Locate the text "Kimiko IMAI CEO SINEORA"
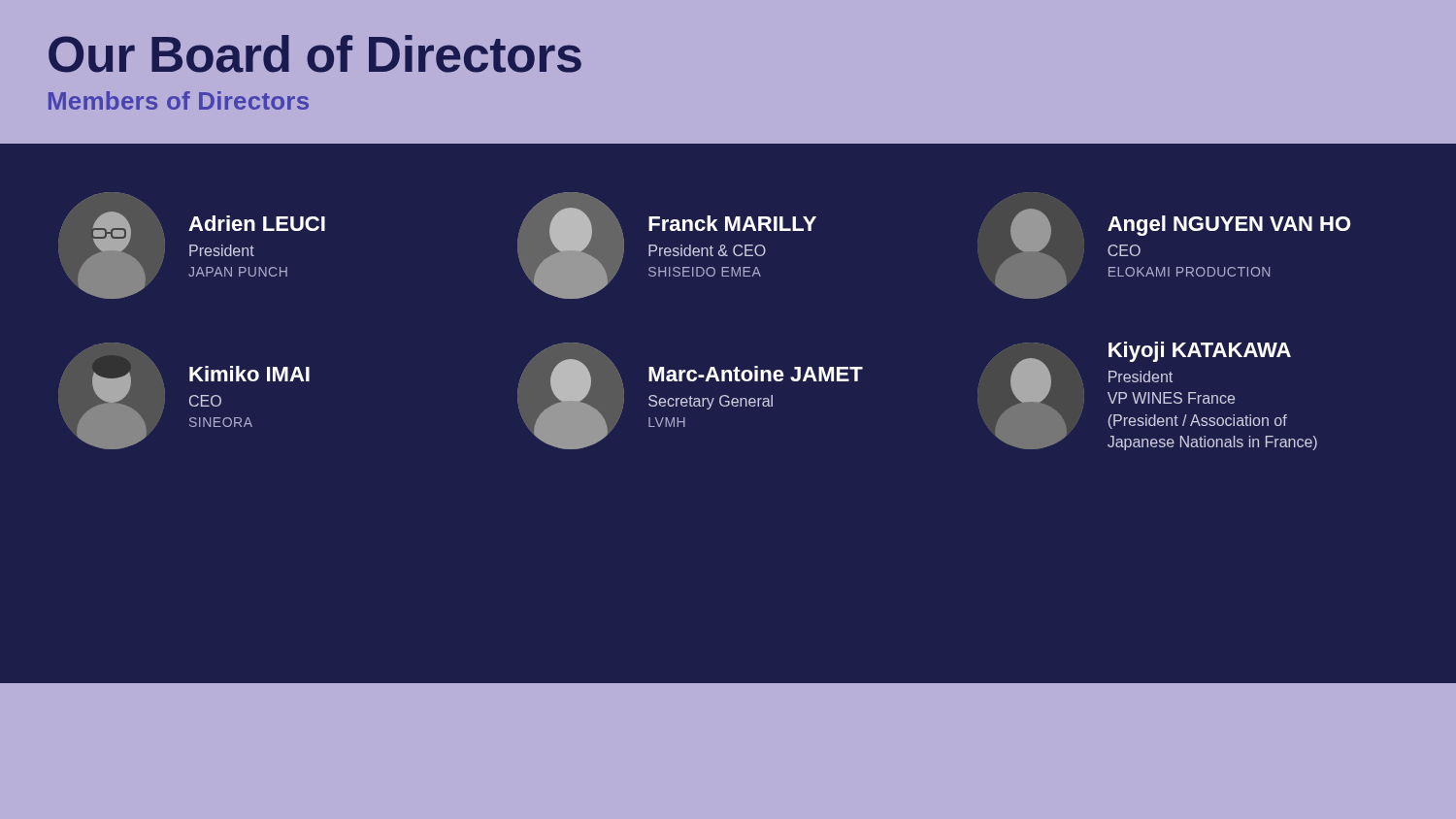 tap(249, 374)
